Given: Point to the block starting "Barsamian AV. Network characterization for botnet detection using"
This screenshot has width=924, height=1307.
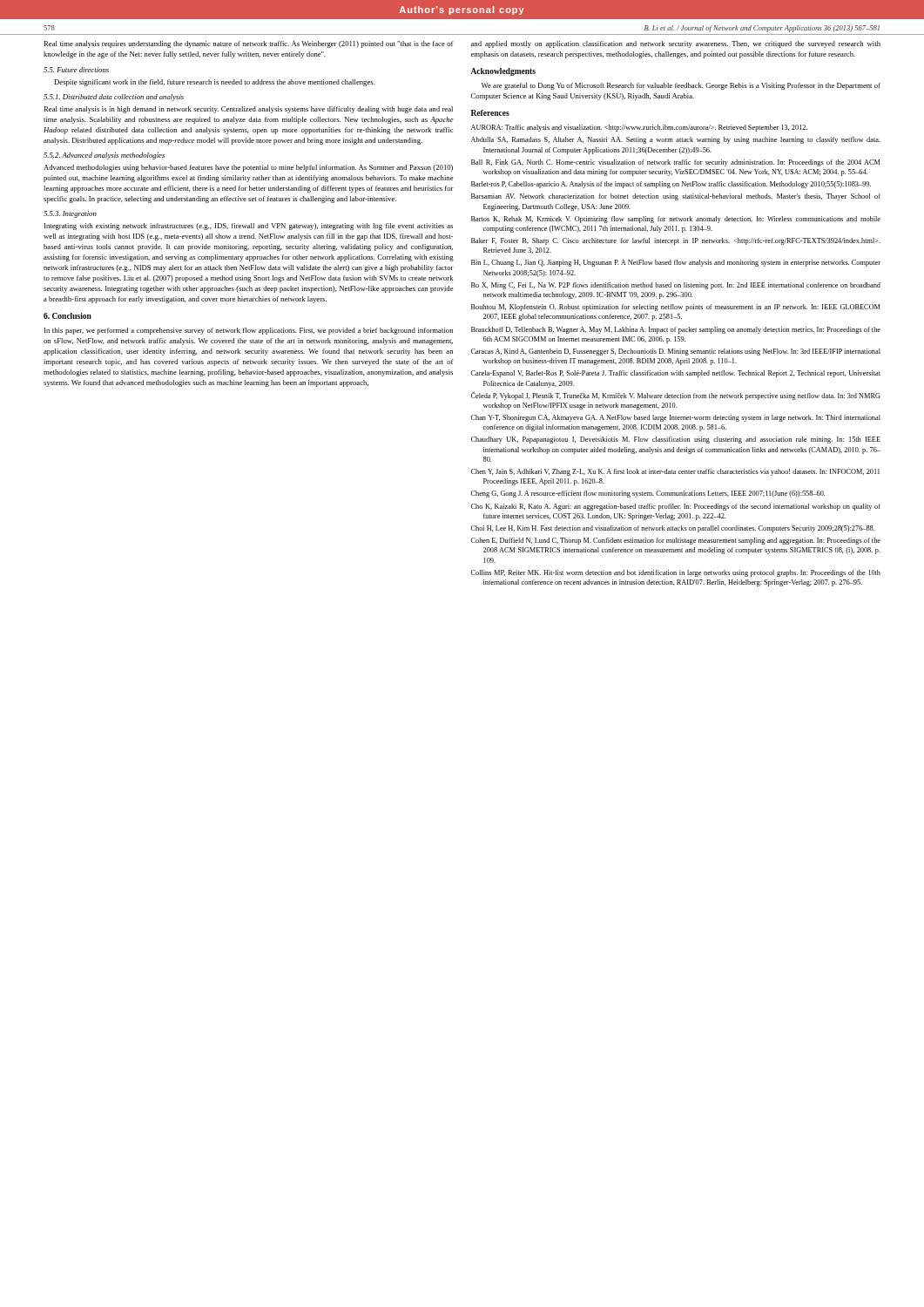Looking at the screenshot, I should pyautogui.click(x=676, y=202).
